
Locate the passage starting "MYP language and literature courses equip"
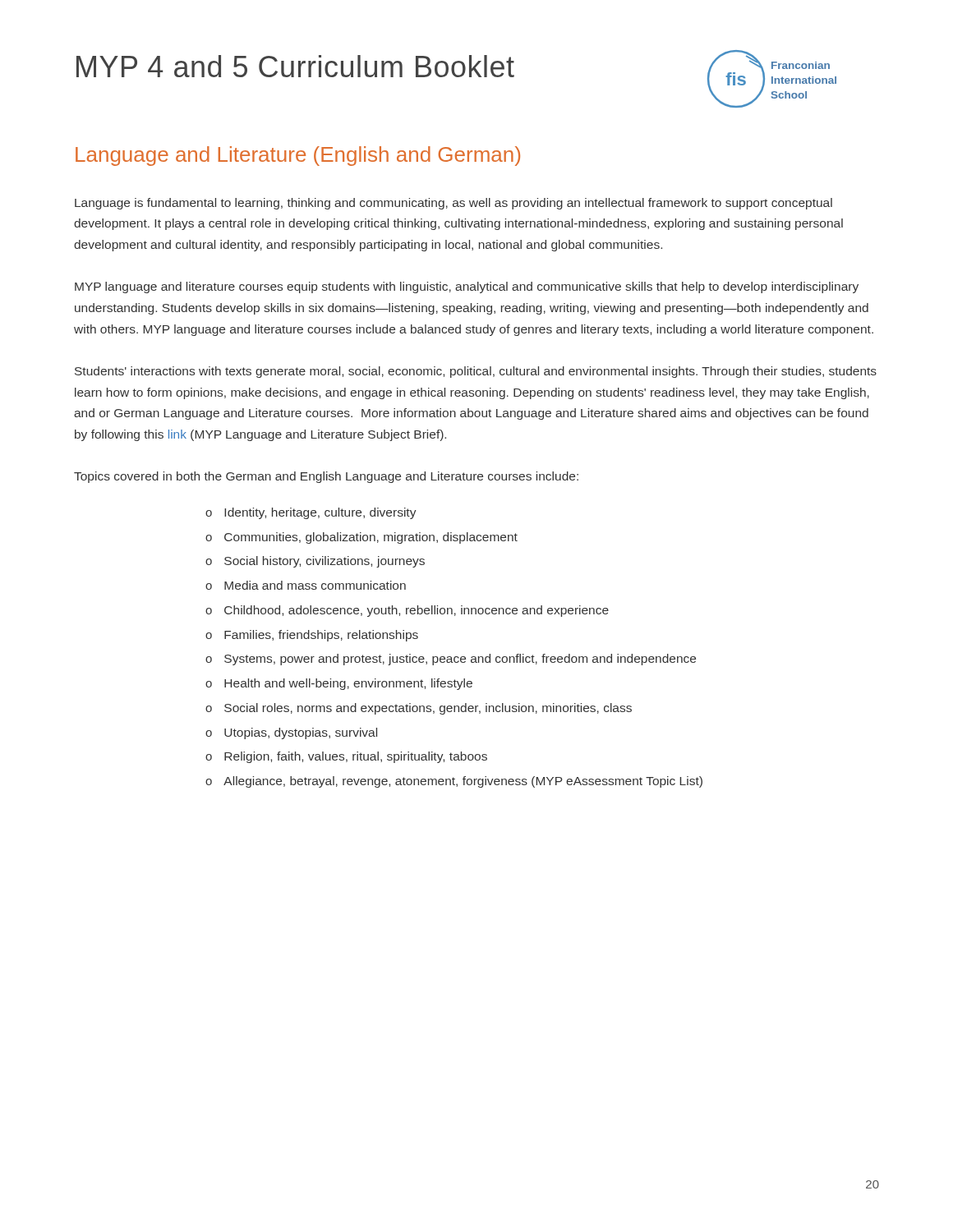(474, 308)
